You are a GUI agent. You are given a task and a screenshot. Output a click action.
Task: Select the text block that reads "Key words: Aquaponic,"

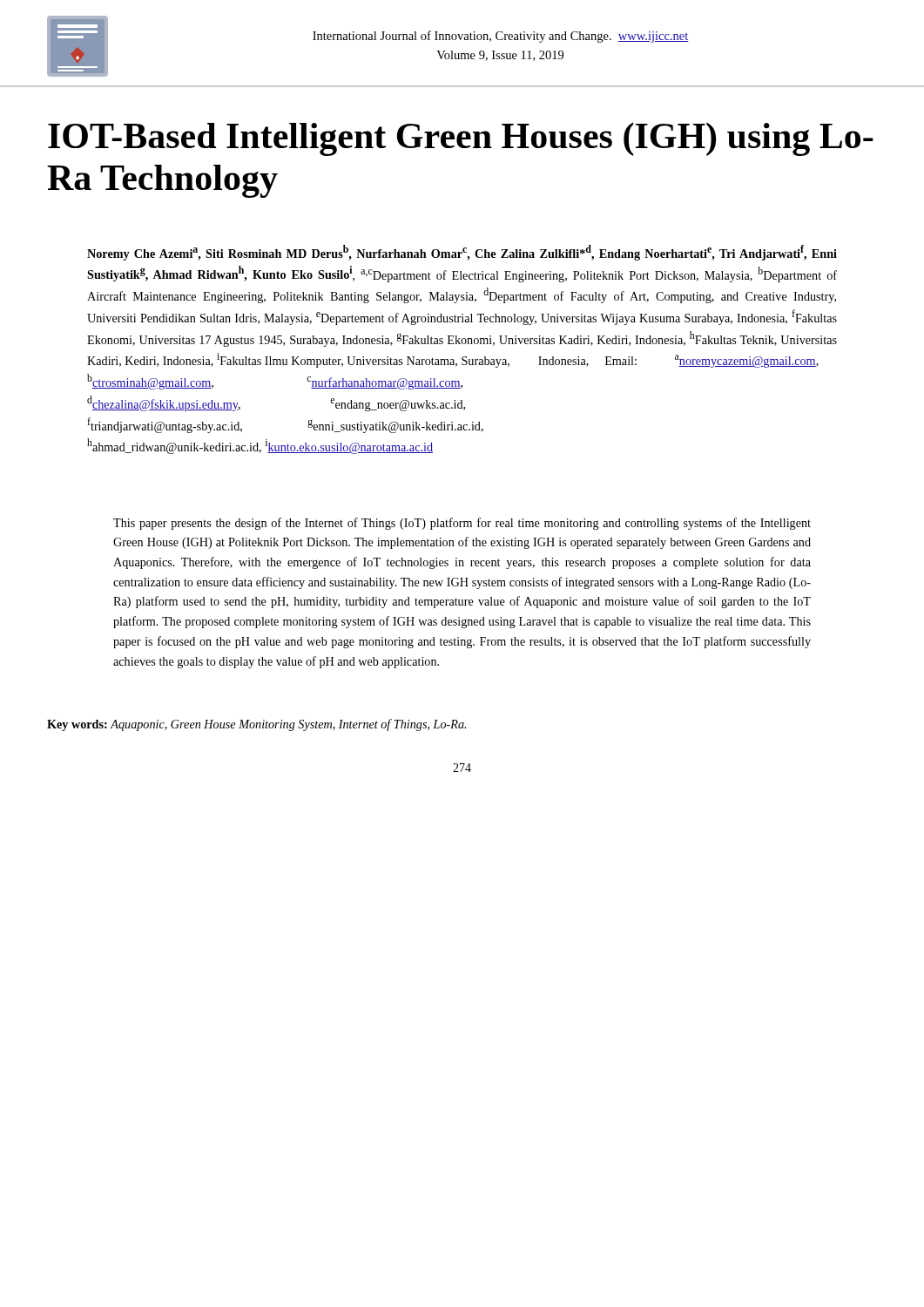(462, 724)
